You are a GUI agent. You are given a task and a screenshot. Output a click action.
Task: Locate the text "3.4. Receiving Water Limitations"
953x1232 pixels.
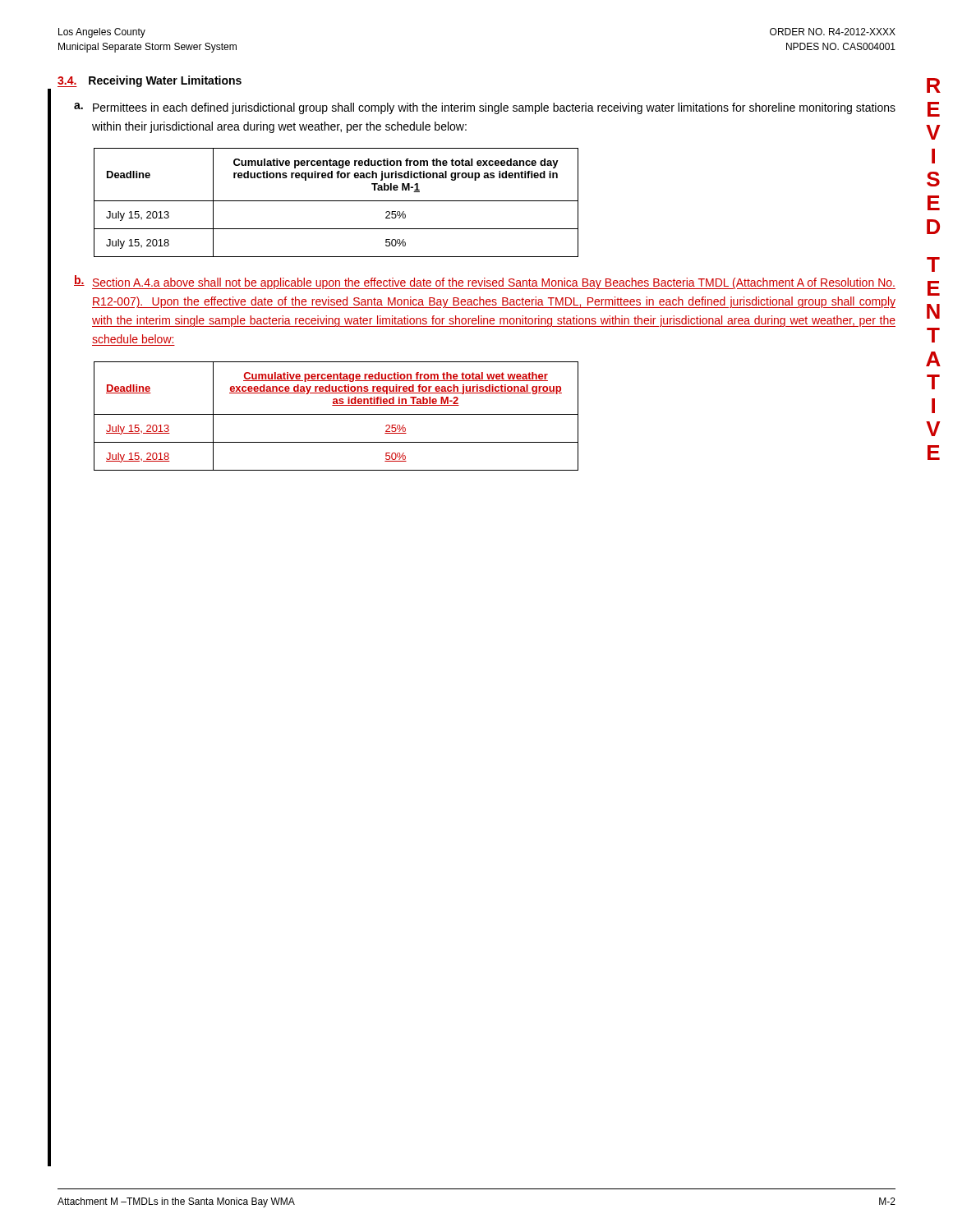point(150,81)
